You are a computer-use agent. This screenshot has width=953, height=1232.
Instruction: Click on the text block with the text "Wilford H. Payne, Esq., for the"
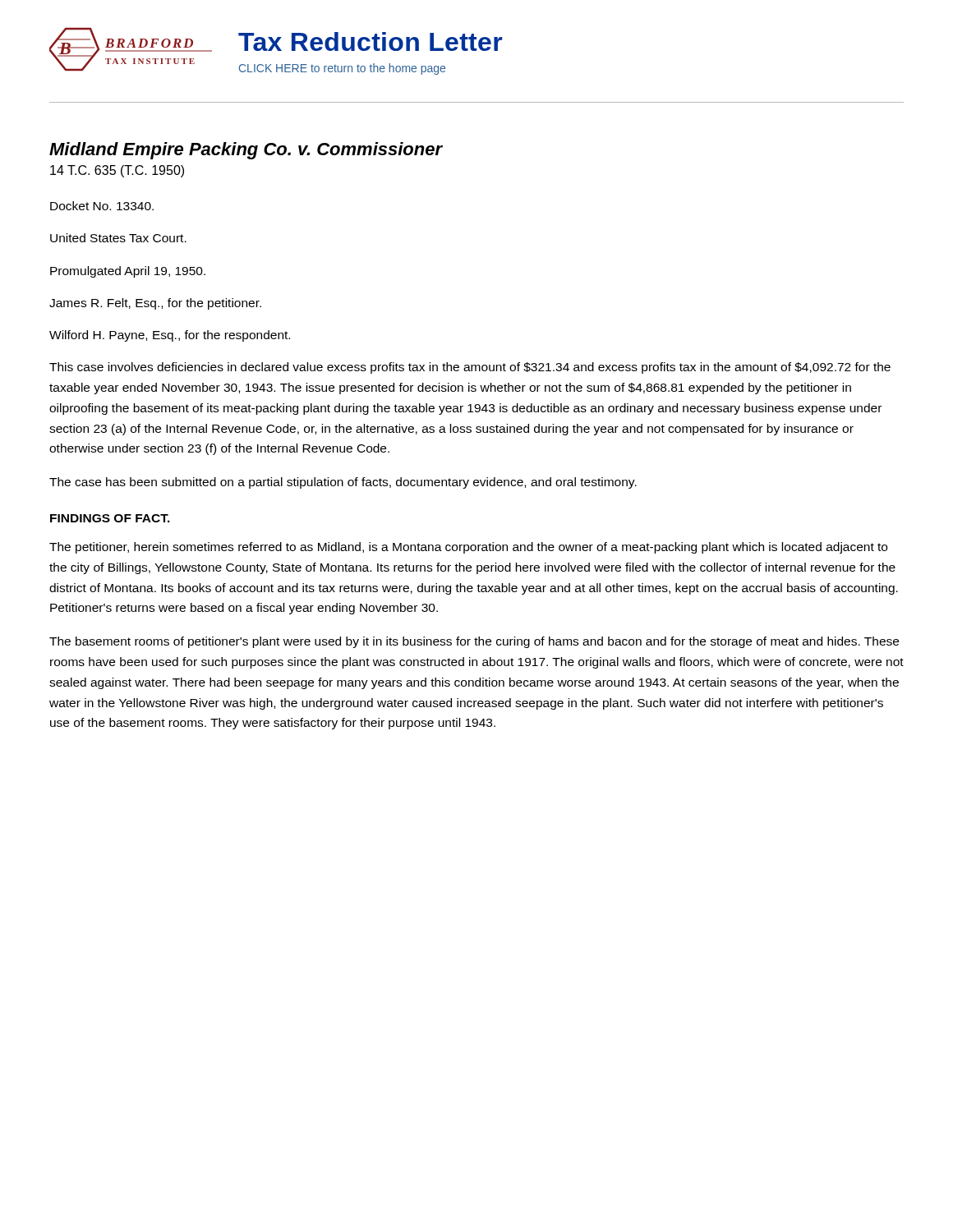tap(170, 335)
